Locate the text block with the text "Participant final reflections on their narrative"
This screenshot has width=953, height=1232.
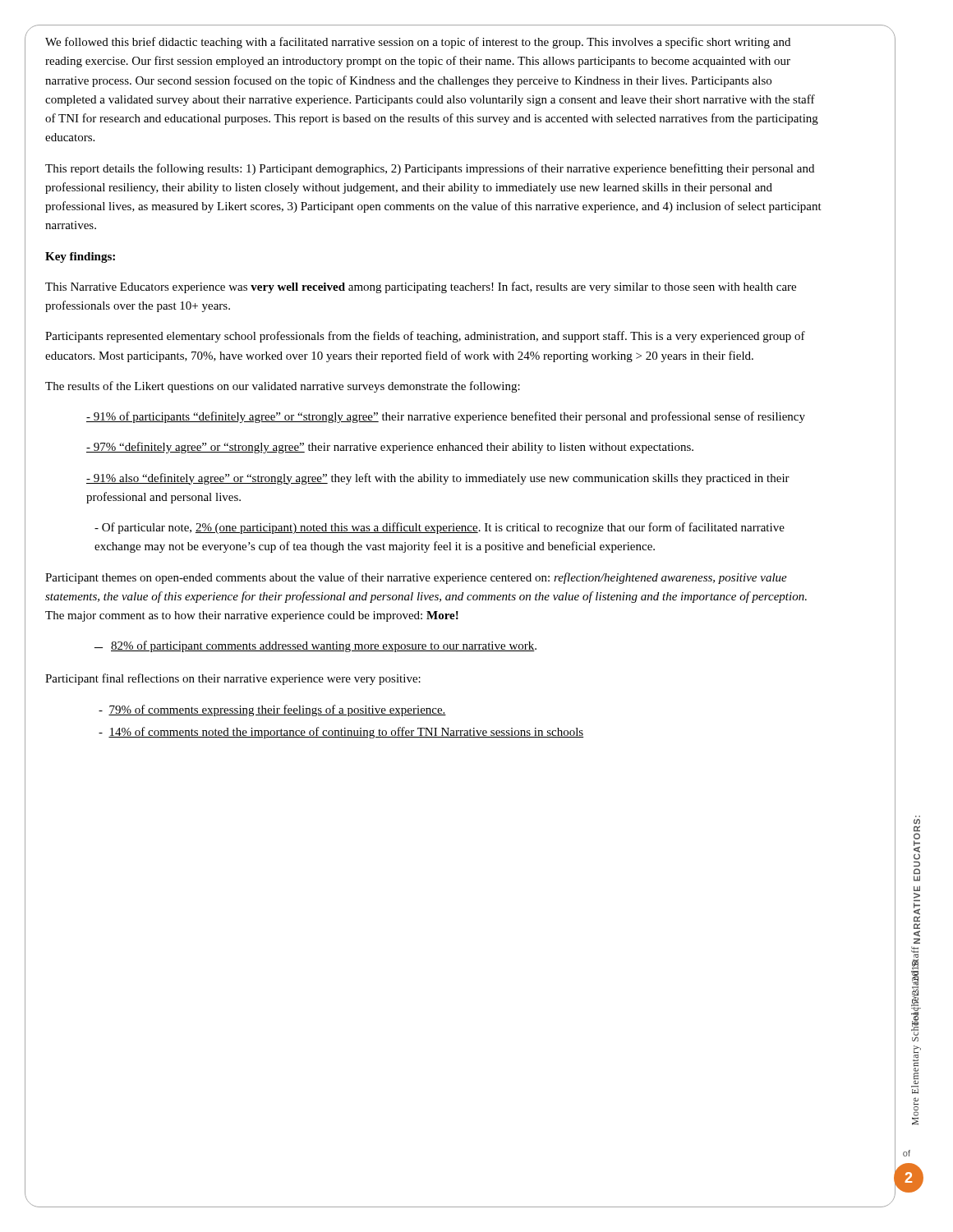pos(233,679)
